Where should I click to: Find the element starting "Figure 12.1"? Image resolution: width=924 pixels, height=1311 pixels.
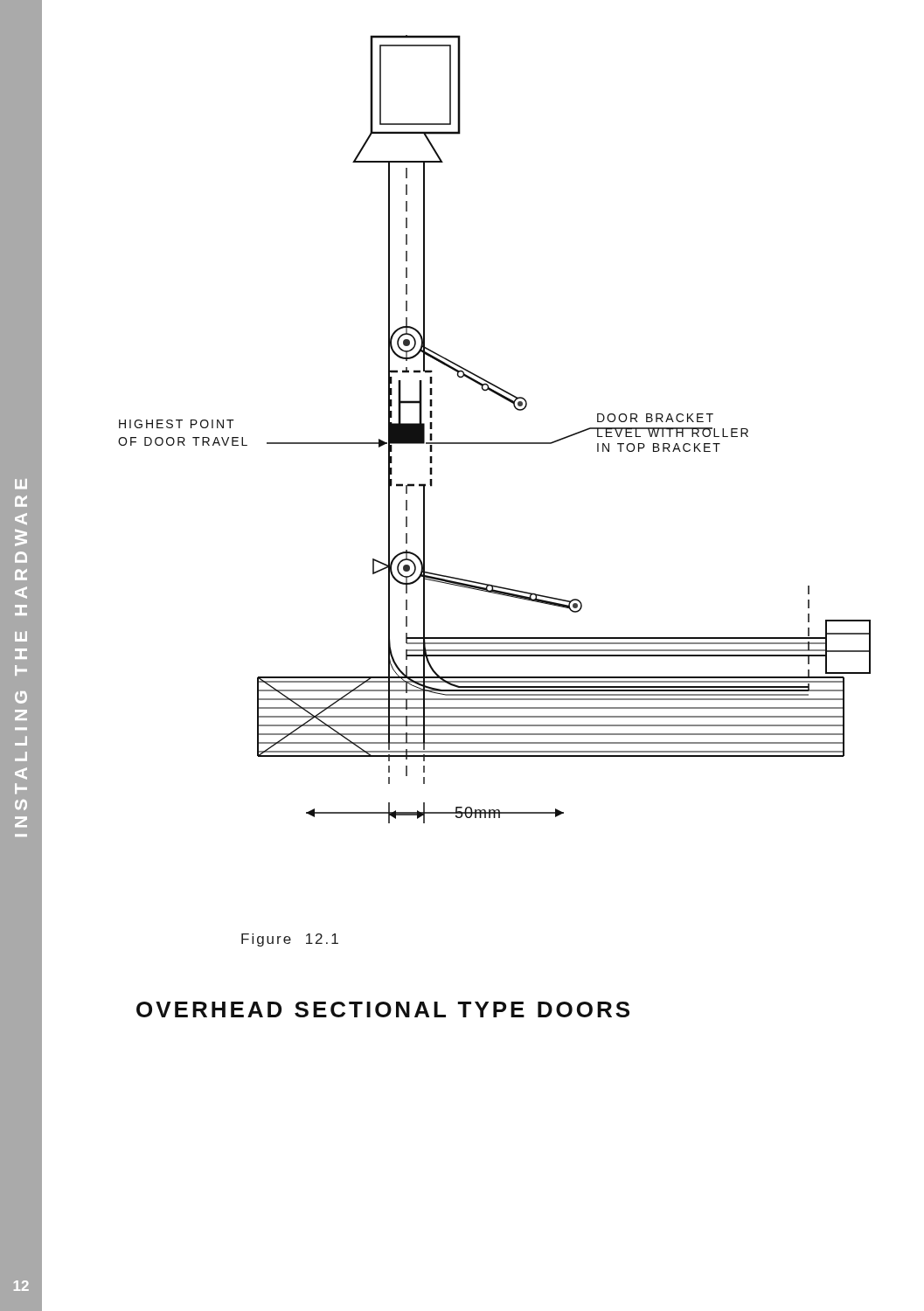pos(291,939)
